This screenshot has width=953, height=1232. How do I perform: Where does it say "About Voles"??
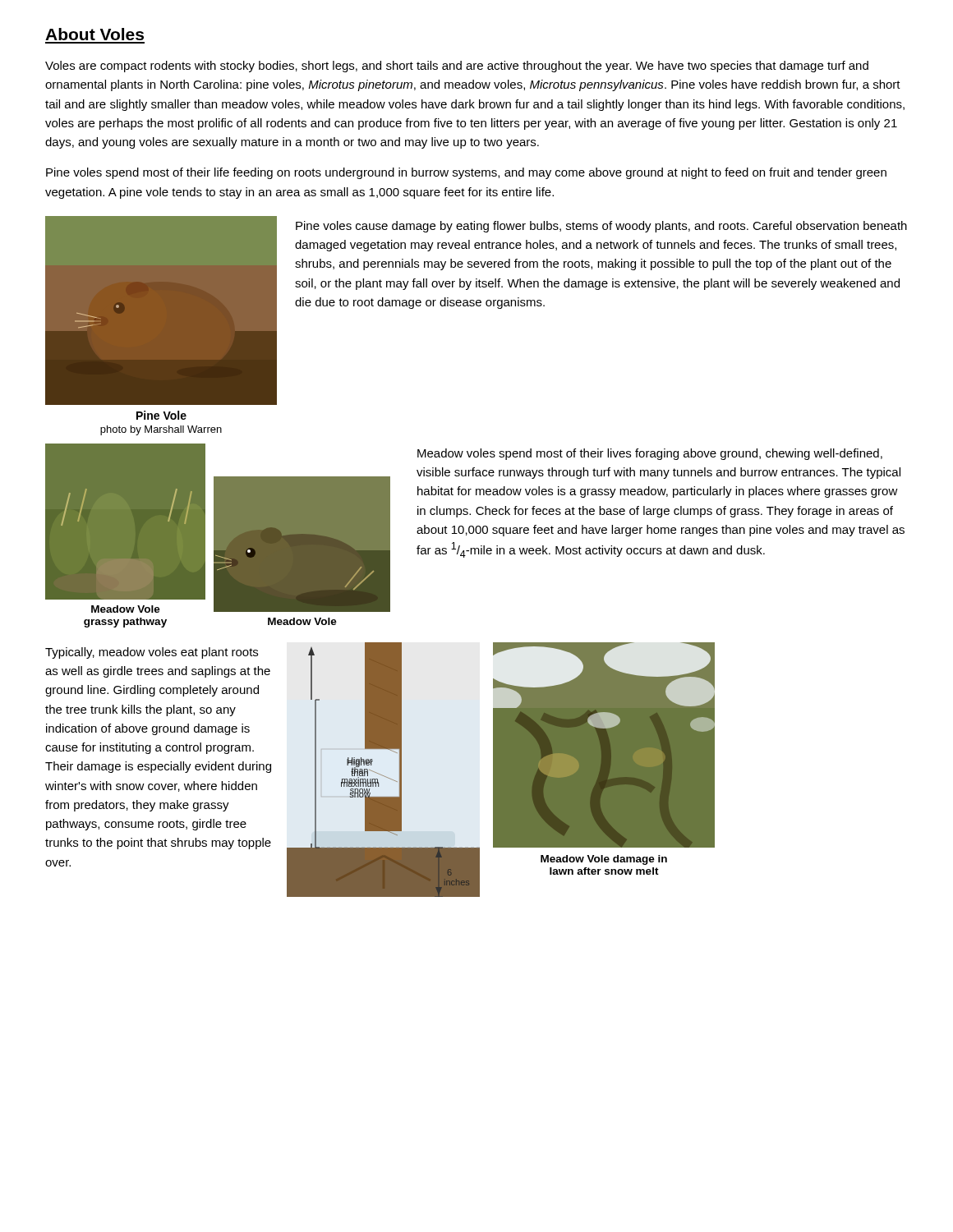tap(95, 34)
